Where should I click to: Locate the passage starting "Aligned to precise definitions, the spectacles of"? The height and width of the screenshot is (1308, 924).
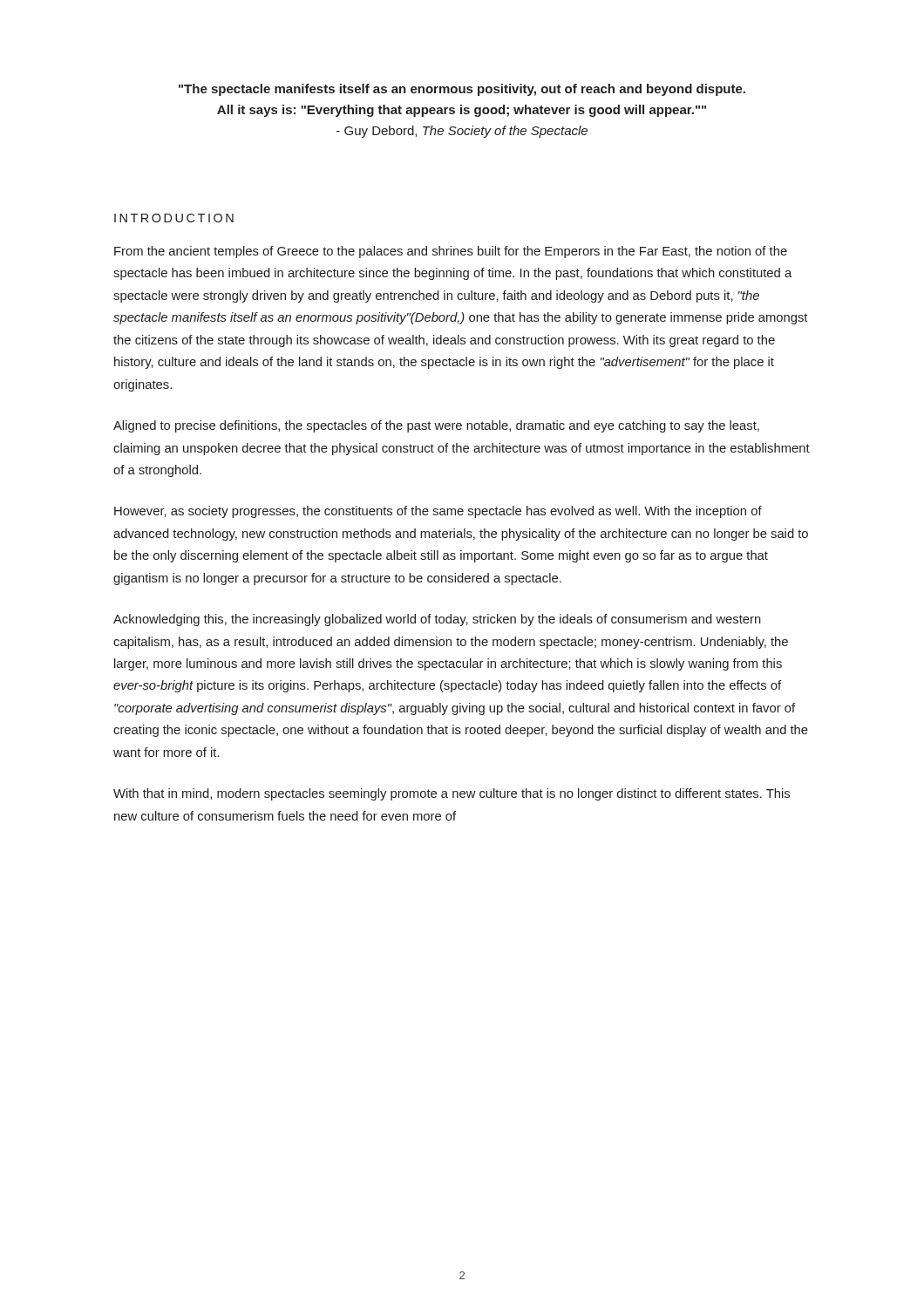pyautogui.click(x=461, y=448)
